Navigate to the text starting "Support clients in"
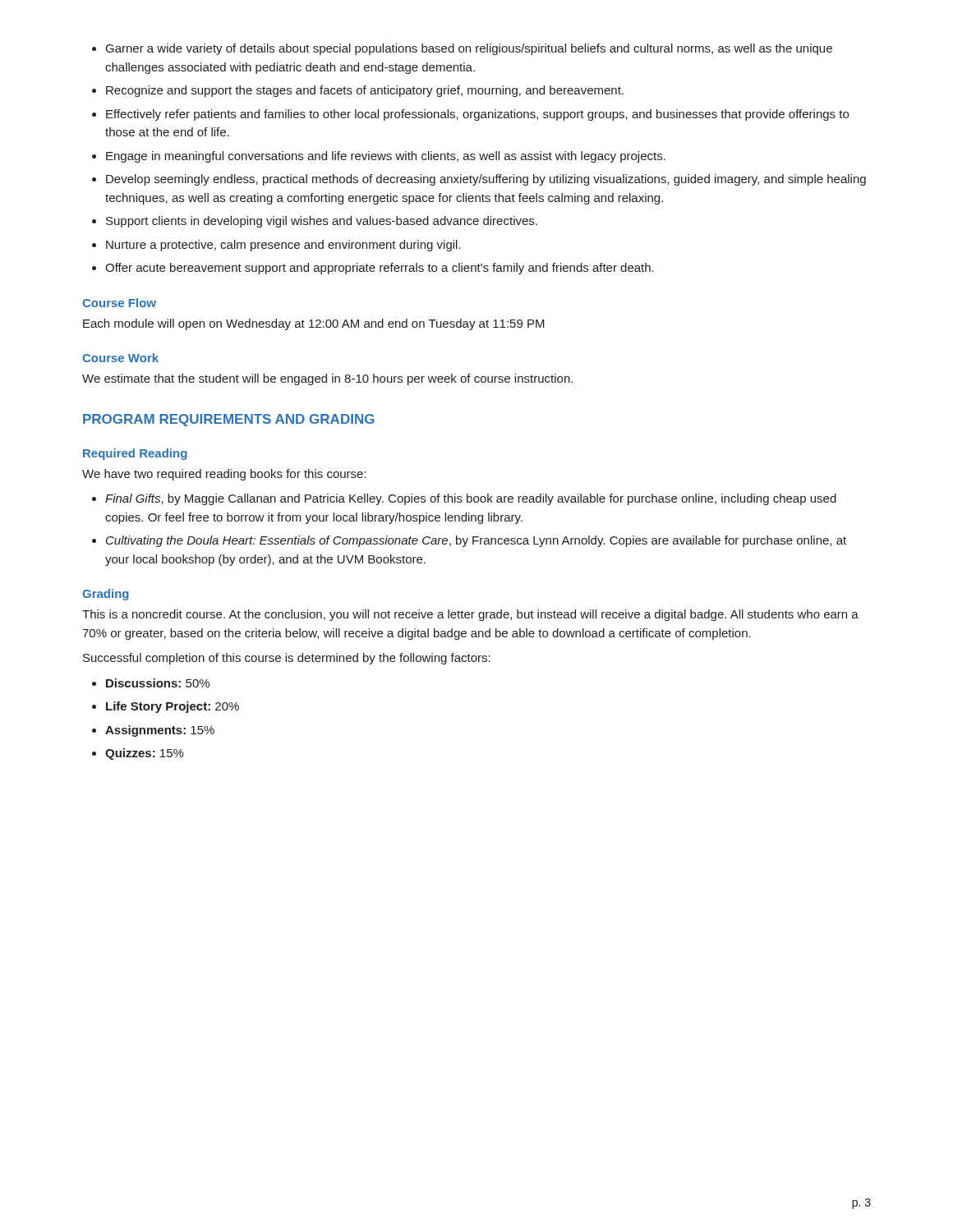 (x=488, y=221)
